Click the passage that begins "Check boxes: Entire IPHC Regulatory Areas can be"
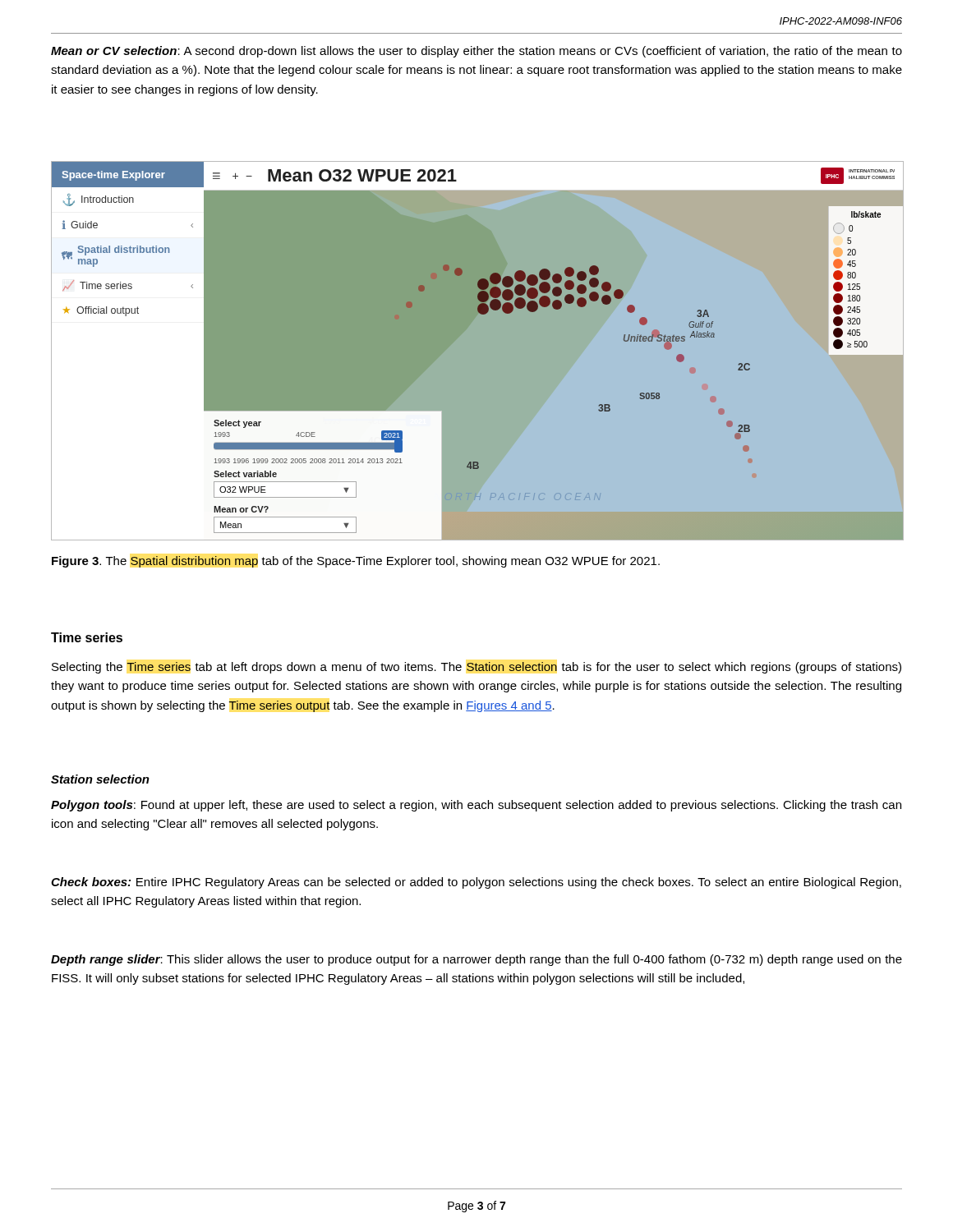 click(476, 891)
